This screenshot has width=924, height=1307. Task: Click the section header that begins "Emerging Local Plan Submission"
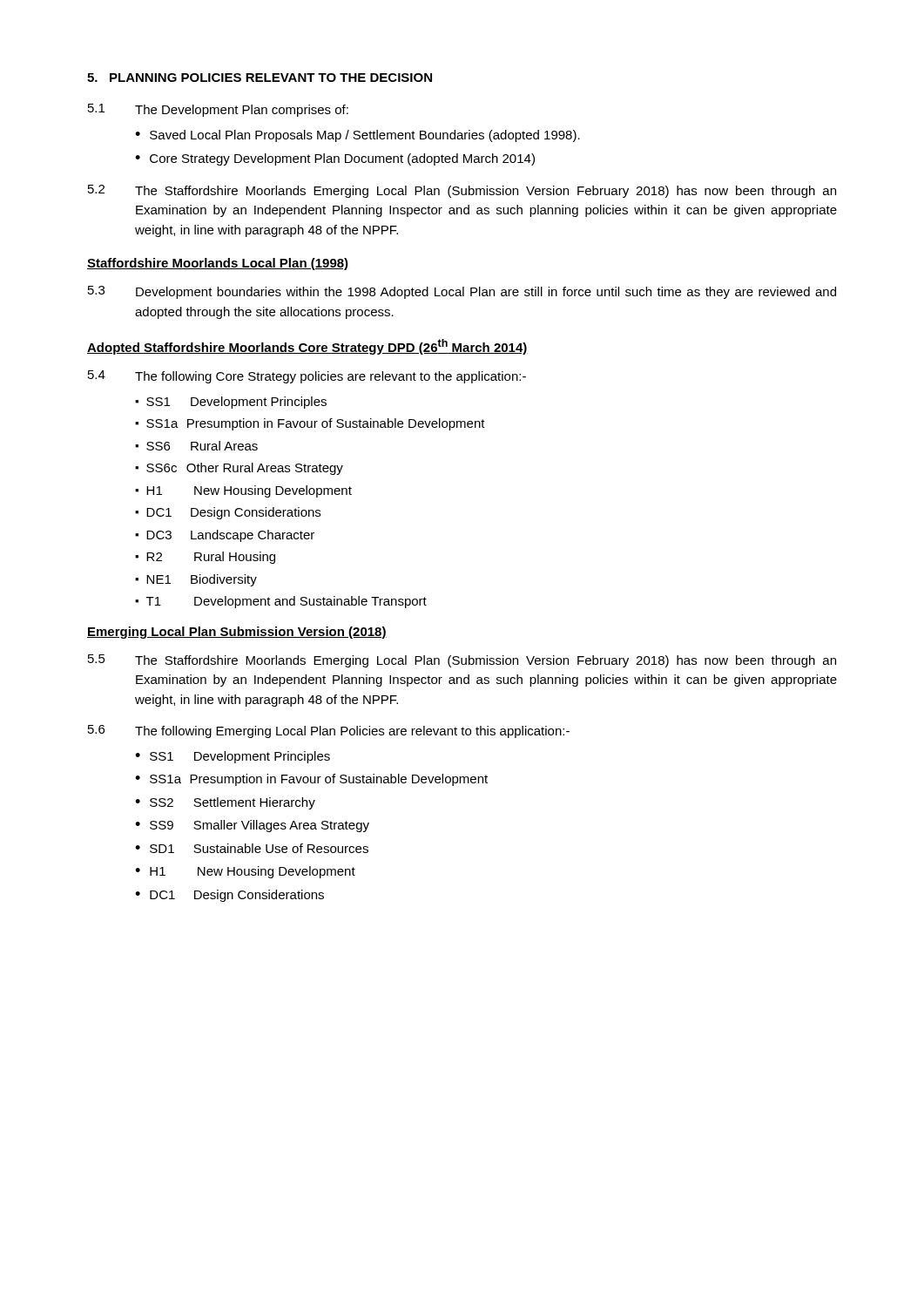pyautogui.click(x=237, y=631)
